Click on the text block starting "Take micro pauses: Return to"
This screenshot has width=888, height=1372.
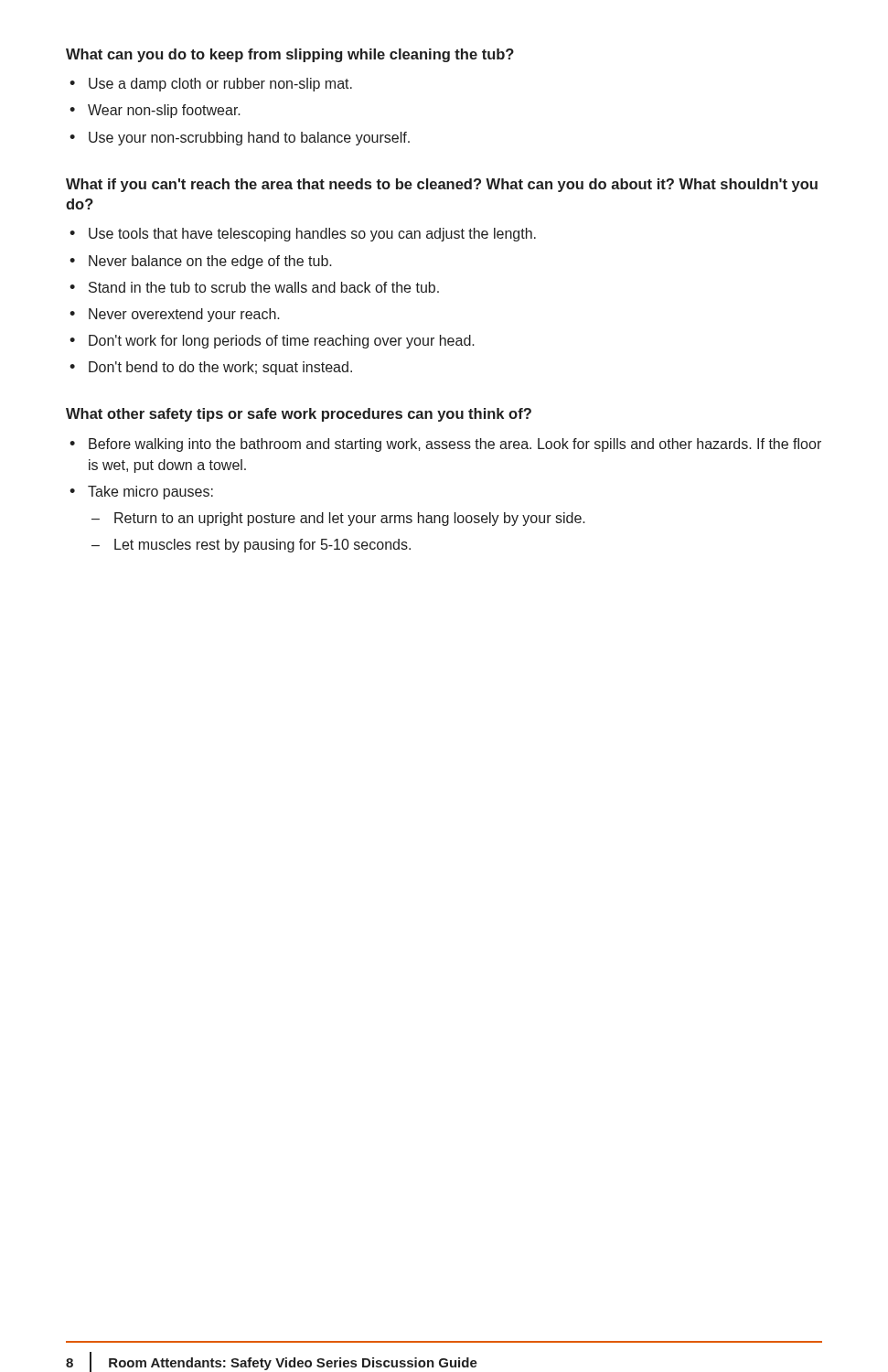point(455,520)
